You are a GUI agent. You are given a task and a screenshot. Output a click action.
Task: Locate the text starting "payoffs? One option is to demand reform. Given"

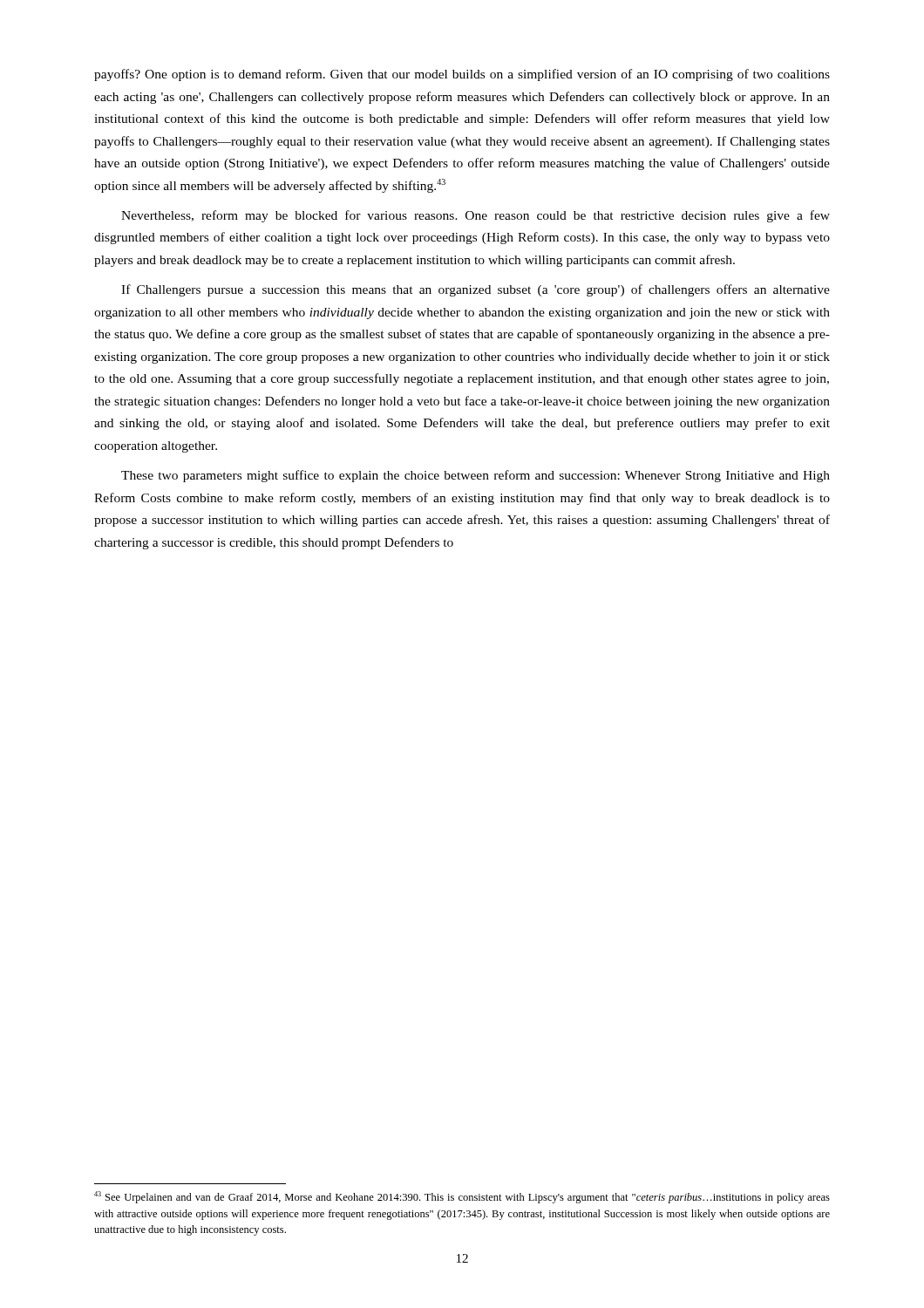(x=462, y=308)
